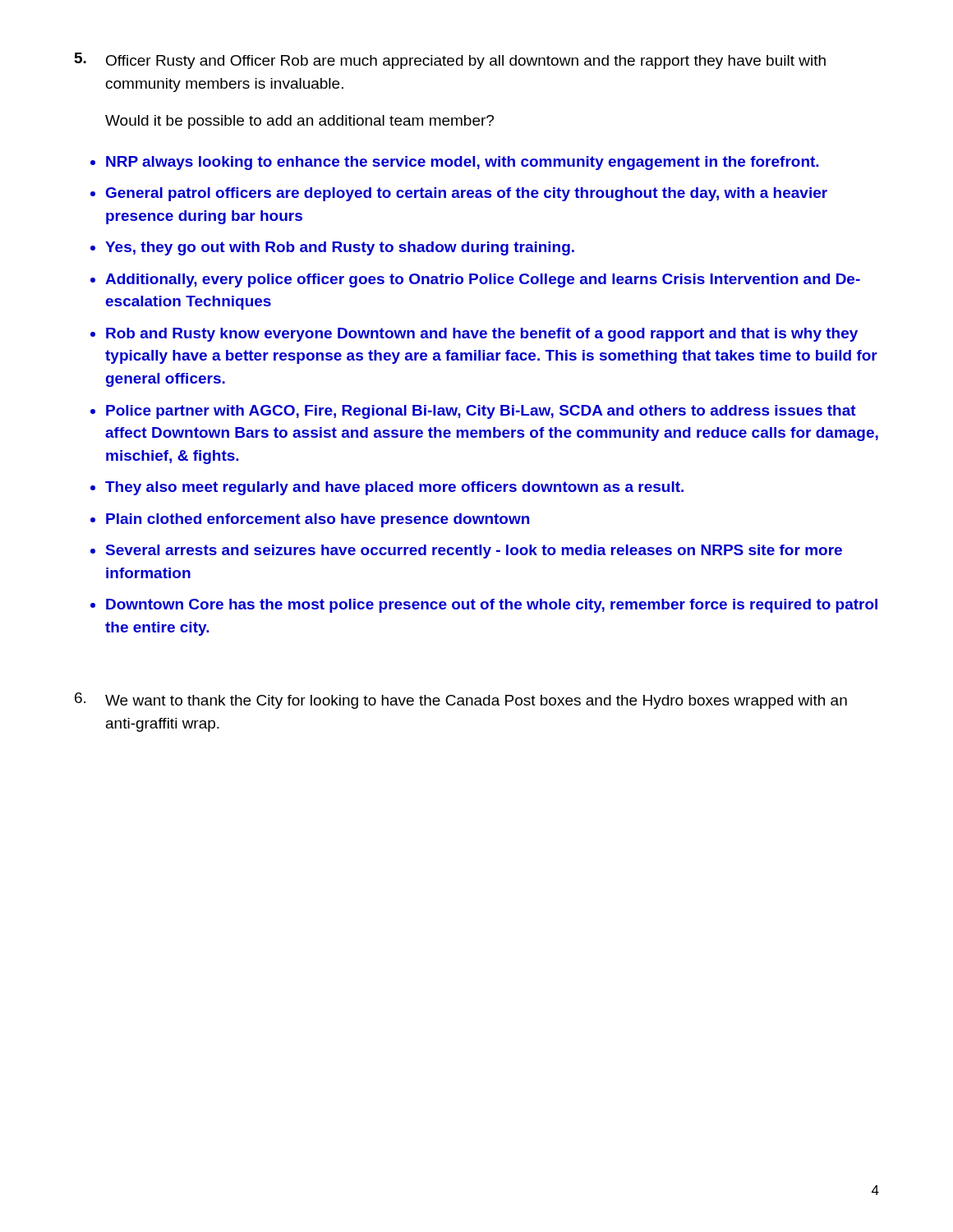
Task: Point to the passage starting "5. Officer Rusty and Officer Rob"
Action: [x=476, y=72]
